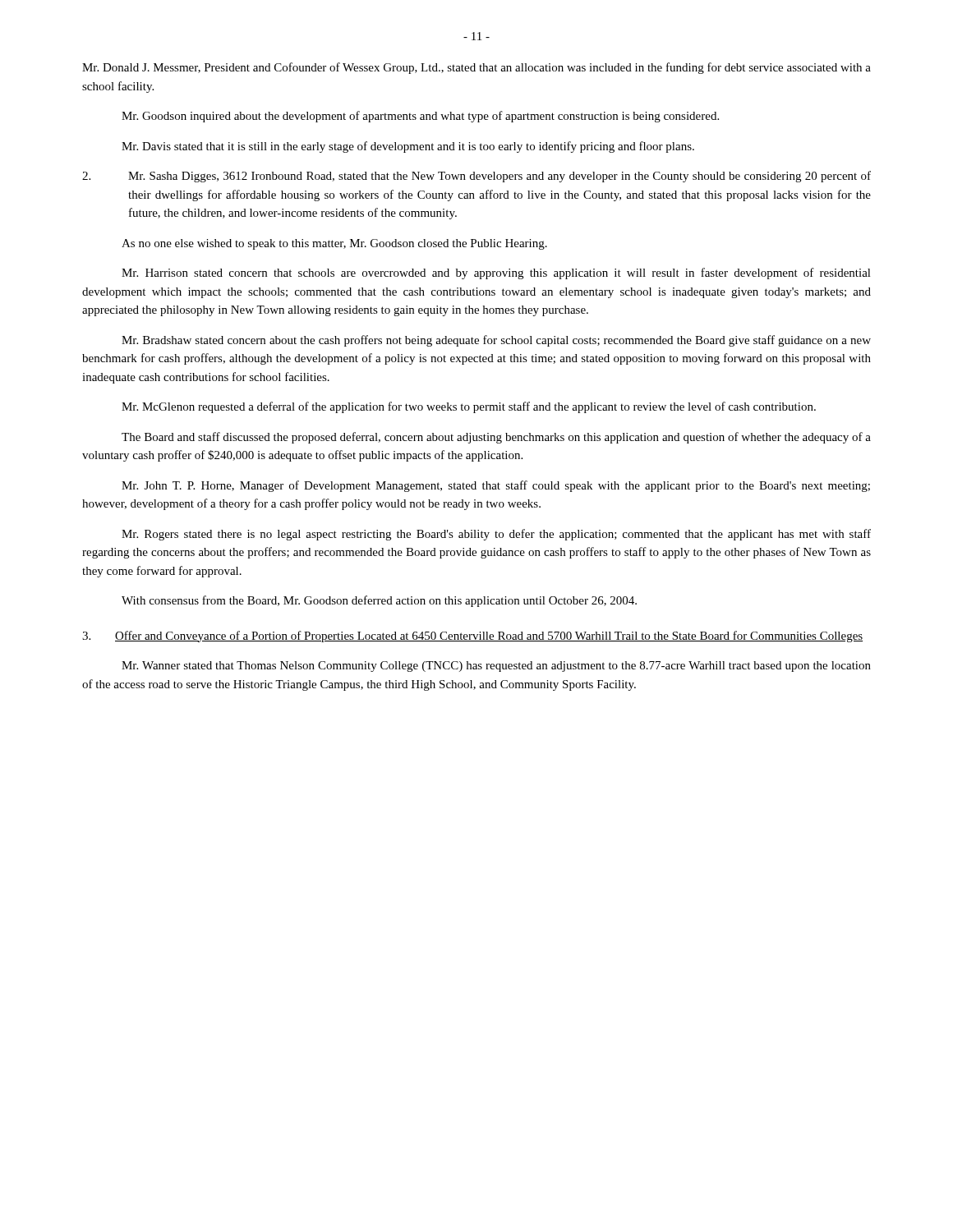Locate the passage starting "Mr. Davis stated that"
Image resolution: width=953 pixels, height=1232 pixels.
tap(408, 146)
